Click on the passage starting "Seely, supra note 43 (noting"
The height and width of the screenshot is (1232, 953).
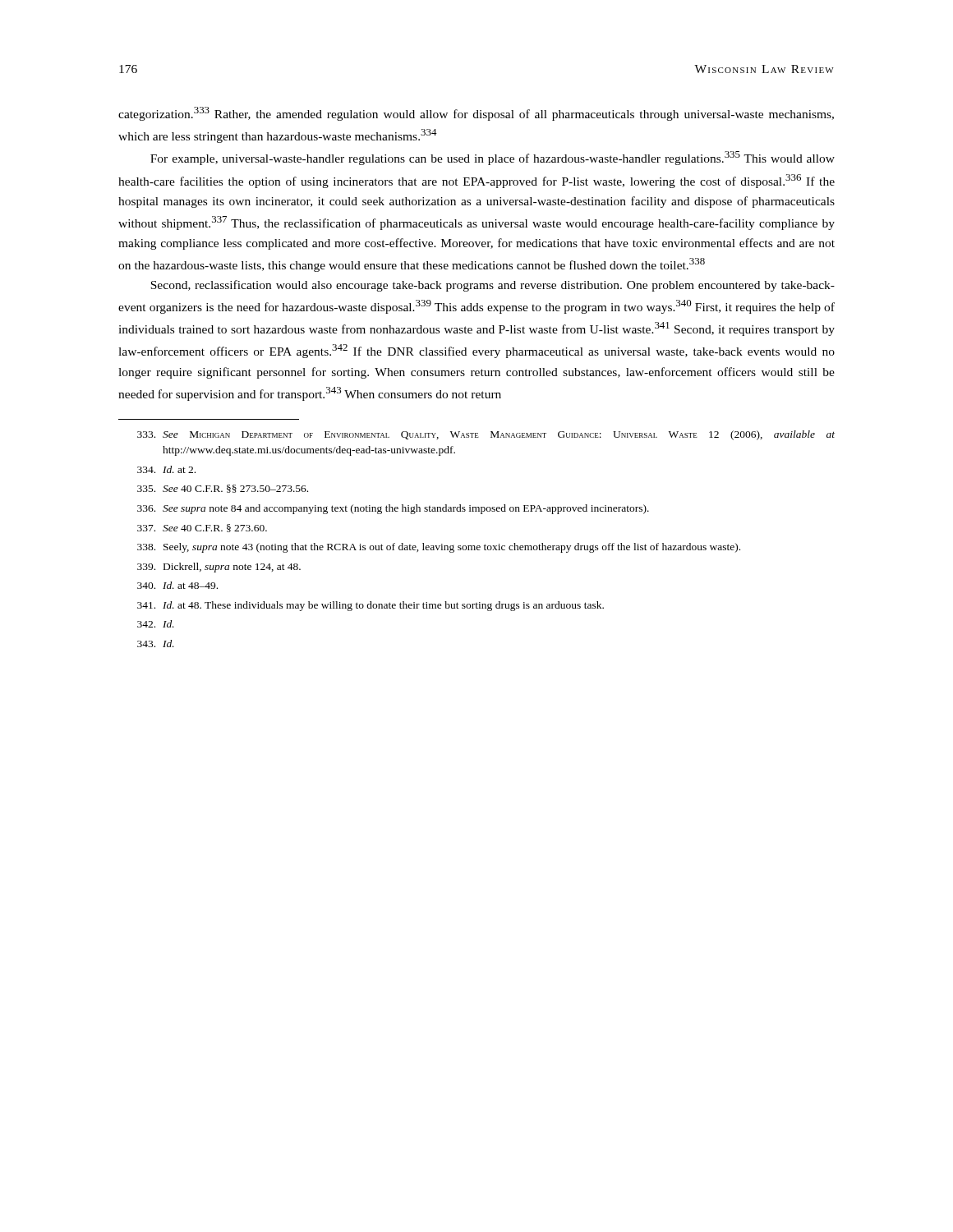(x=476, y=547)
